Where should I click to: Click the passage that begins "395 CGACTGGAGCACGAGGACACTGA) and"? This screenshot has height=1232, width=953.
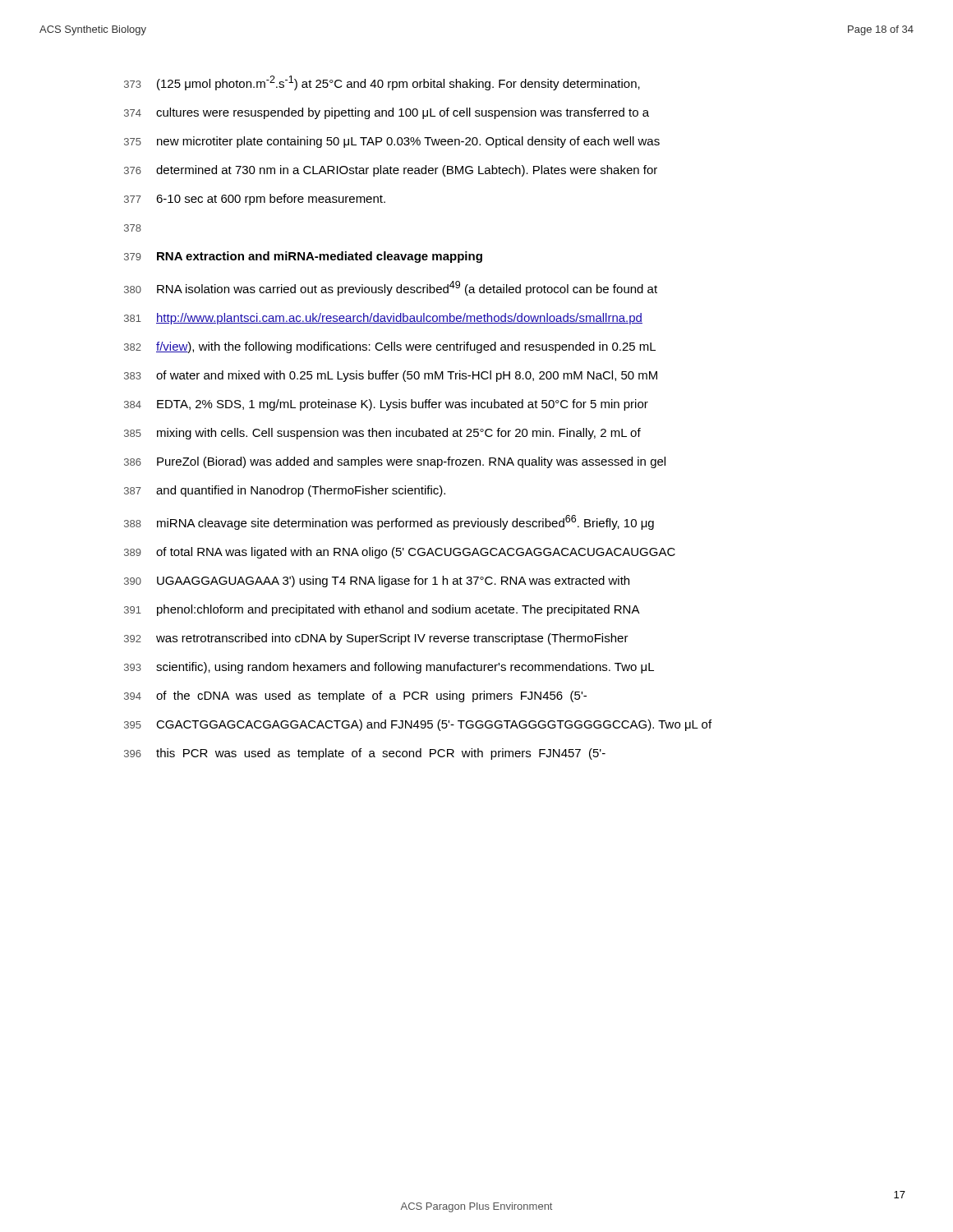point(497,725)
